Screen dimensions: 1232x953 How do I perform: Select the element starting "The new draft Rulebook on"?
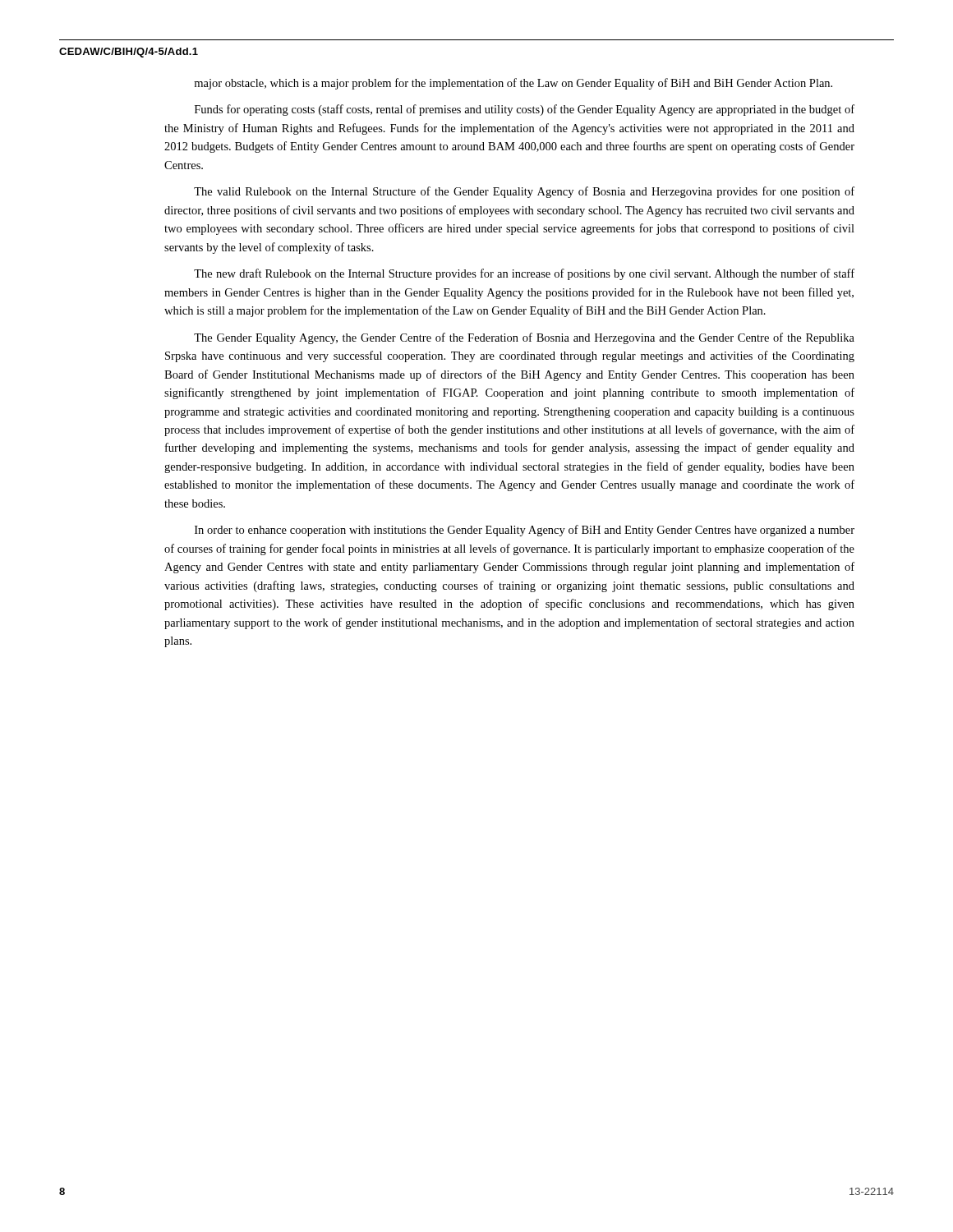coord(509,292)
